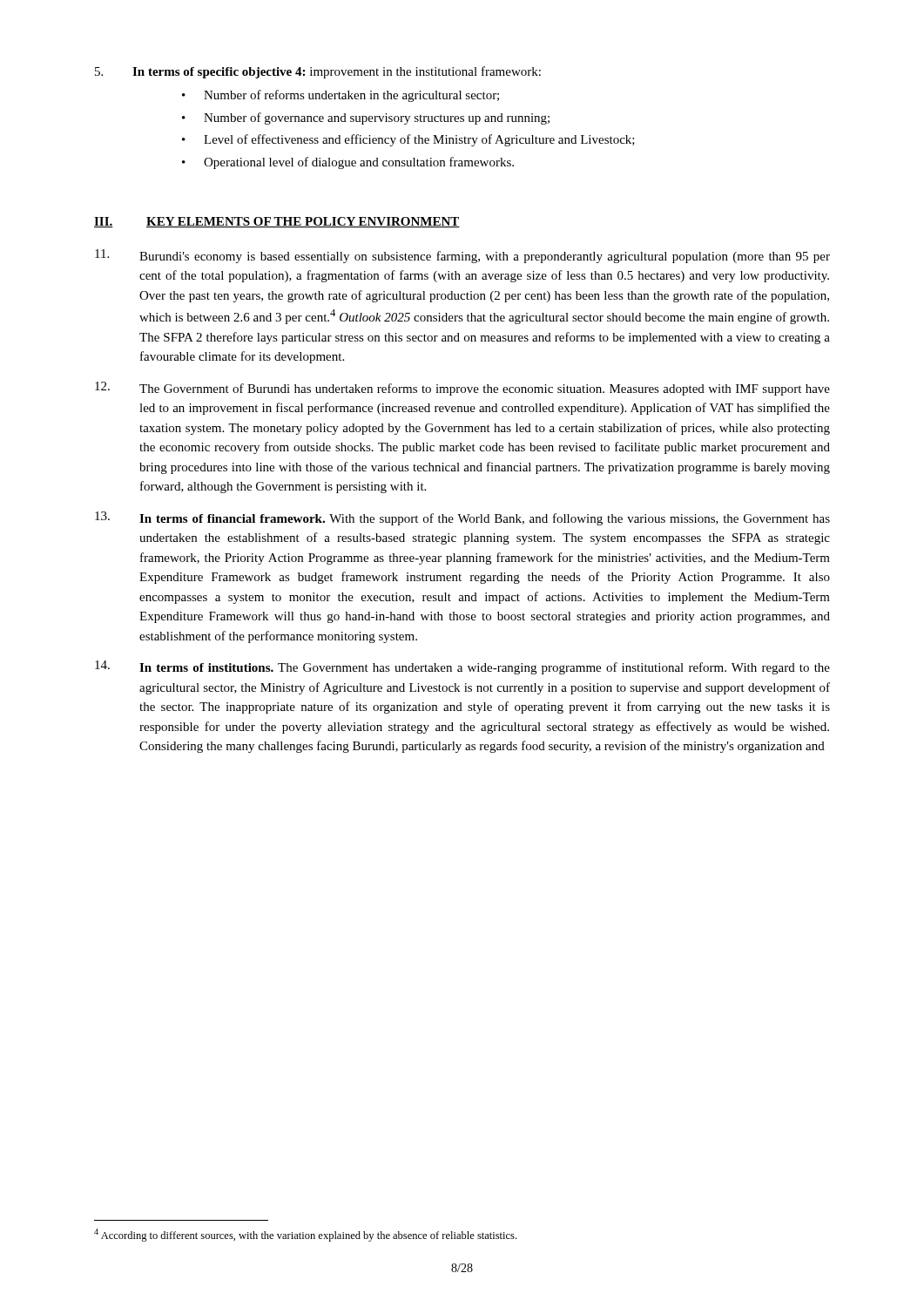
Task: Point to the passage starting "In terms of financial framework. With"
Action: 462,577
